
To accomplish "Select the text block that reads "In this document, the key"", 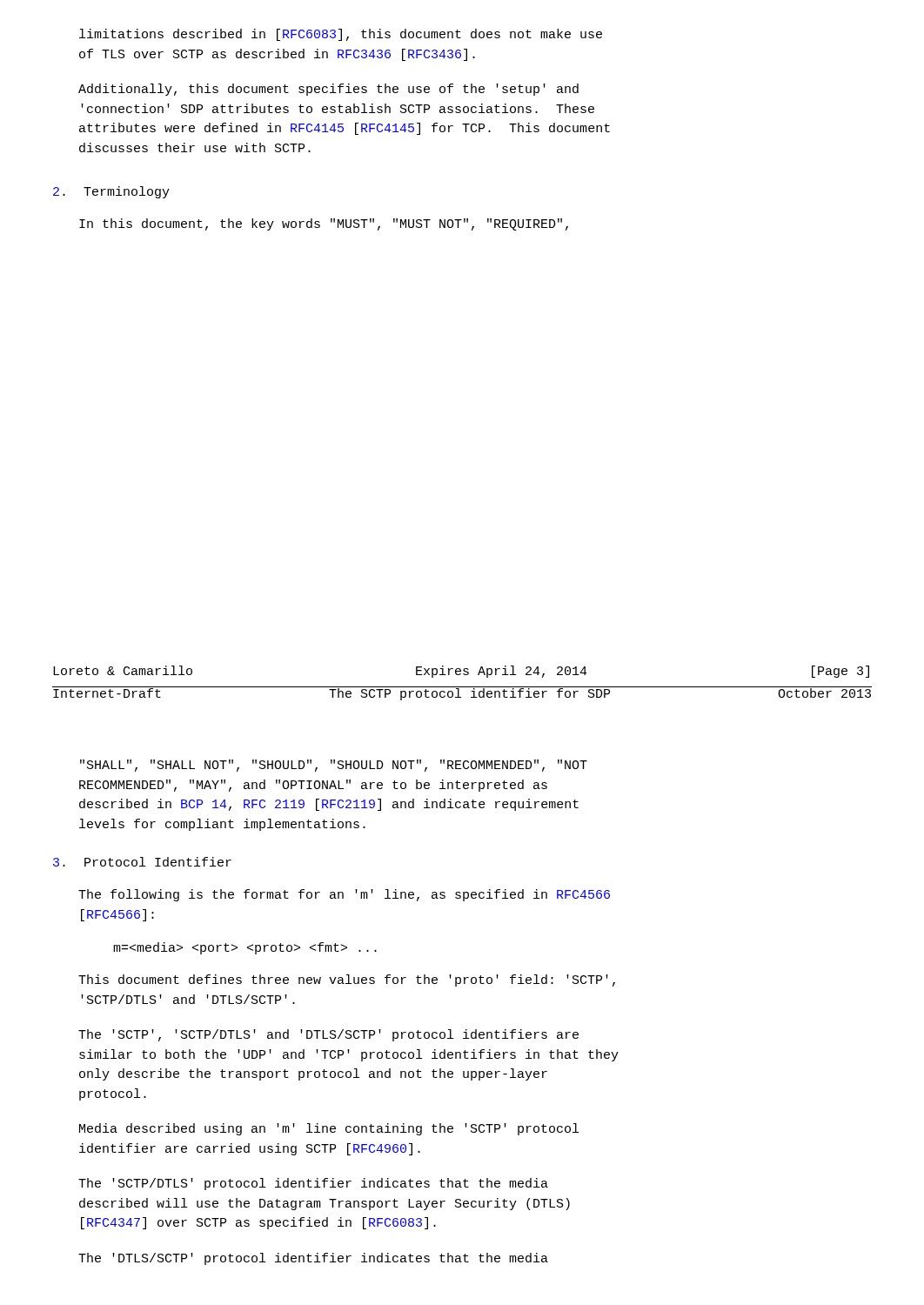I will pos(325,225).
